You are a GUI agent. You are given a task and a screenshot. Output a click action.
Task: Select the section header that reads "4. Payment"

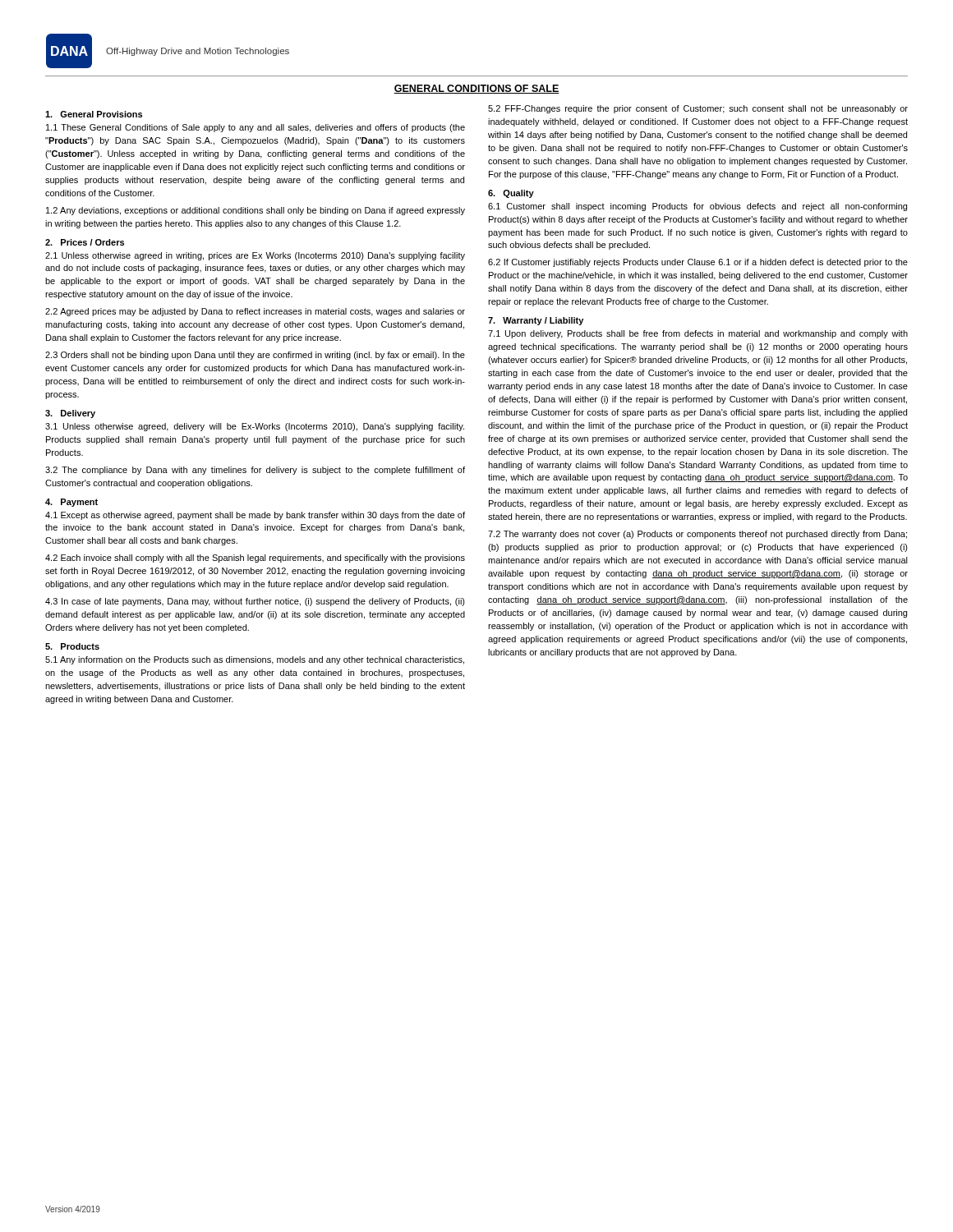[72, 501]
